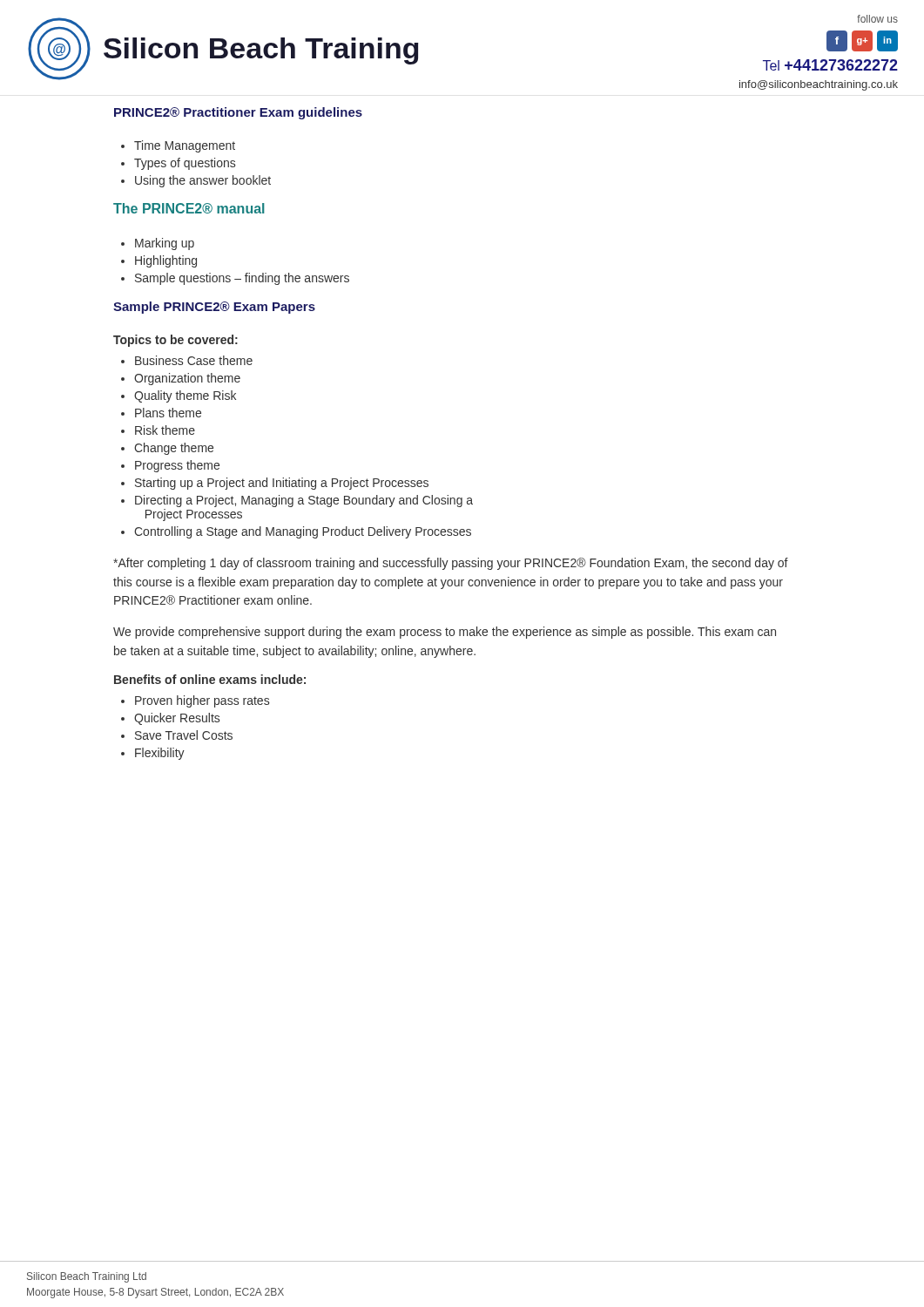Navigate to the text starting "Marking up"
Screen dimensions: 1307x924
click(x=158, y=244)
